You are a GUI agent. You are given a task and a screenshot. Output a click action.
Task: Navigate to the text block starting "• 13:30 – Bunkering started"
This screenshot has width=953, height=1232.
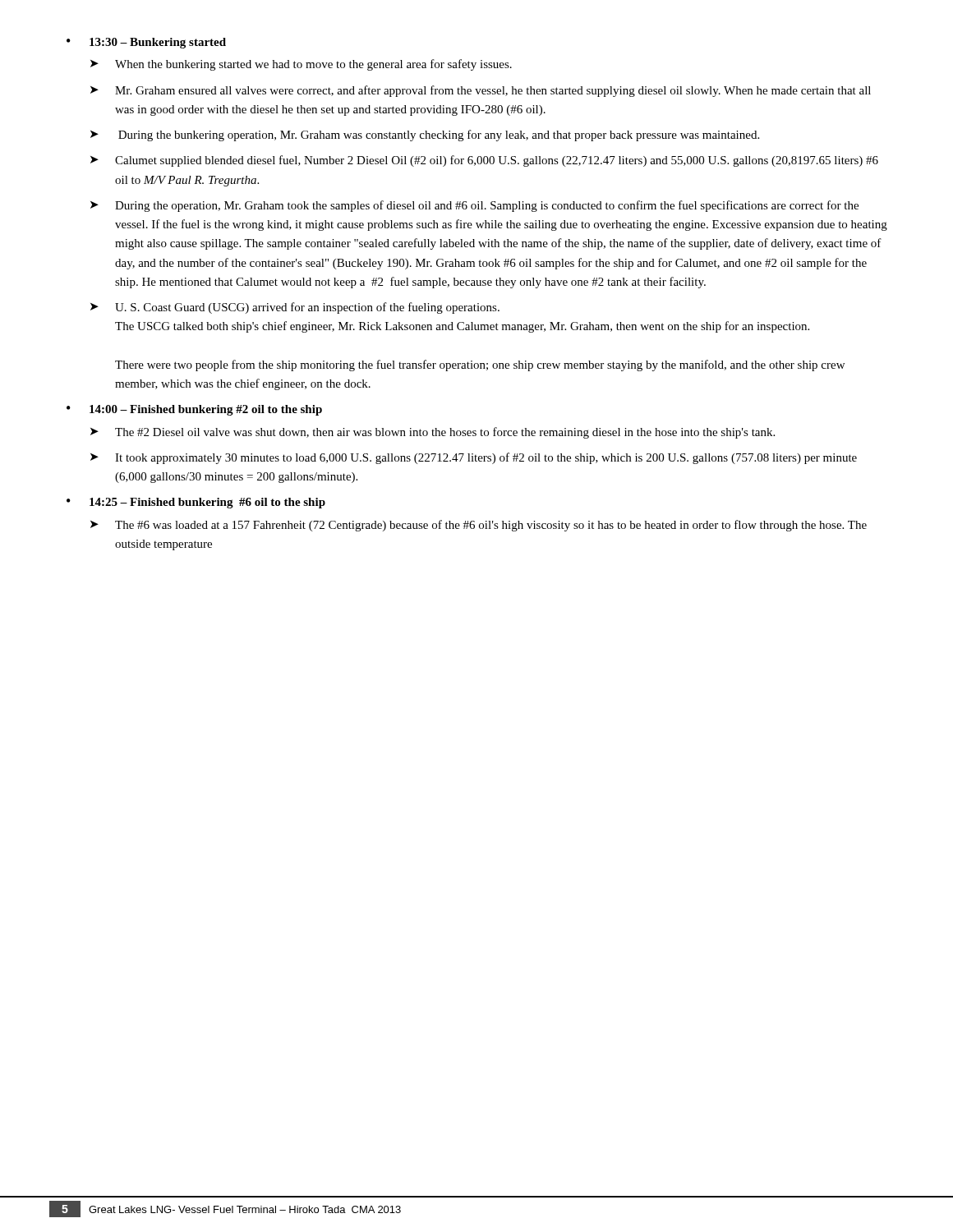coord(146,42)
